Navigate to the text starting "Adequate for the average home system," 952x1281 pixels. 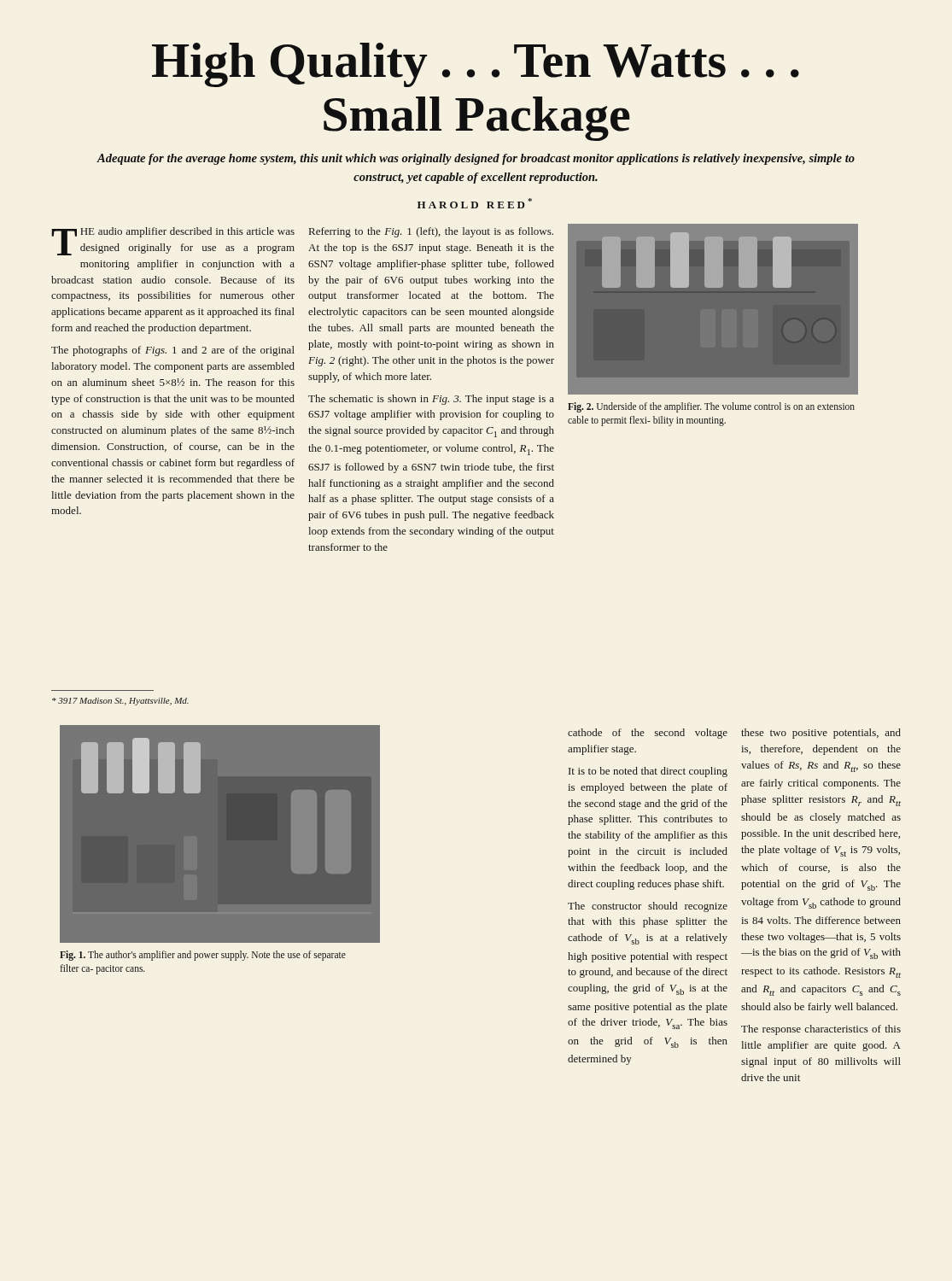476,167
